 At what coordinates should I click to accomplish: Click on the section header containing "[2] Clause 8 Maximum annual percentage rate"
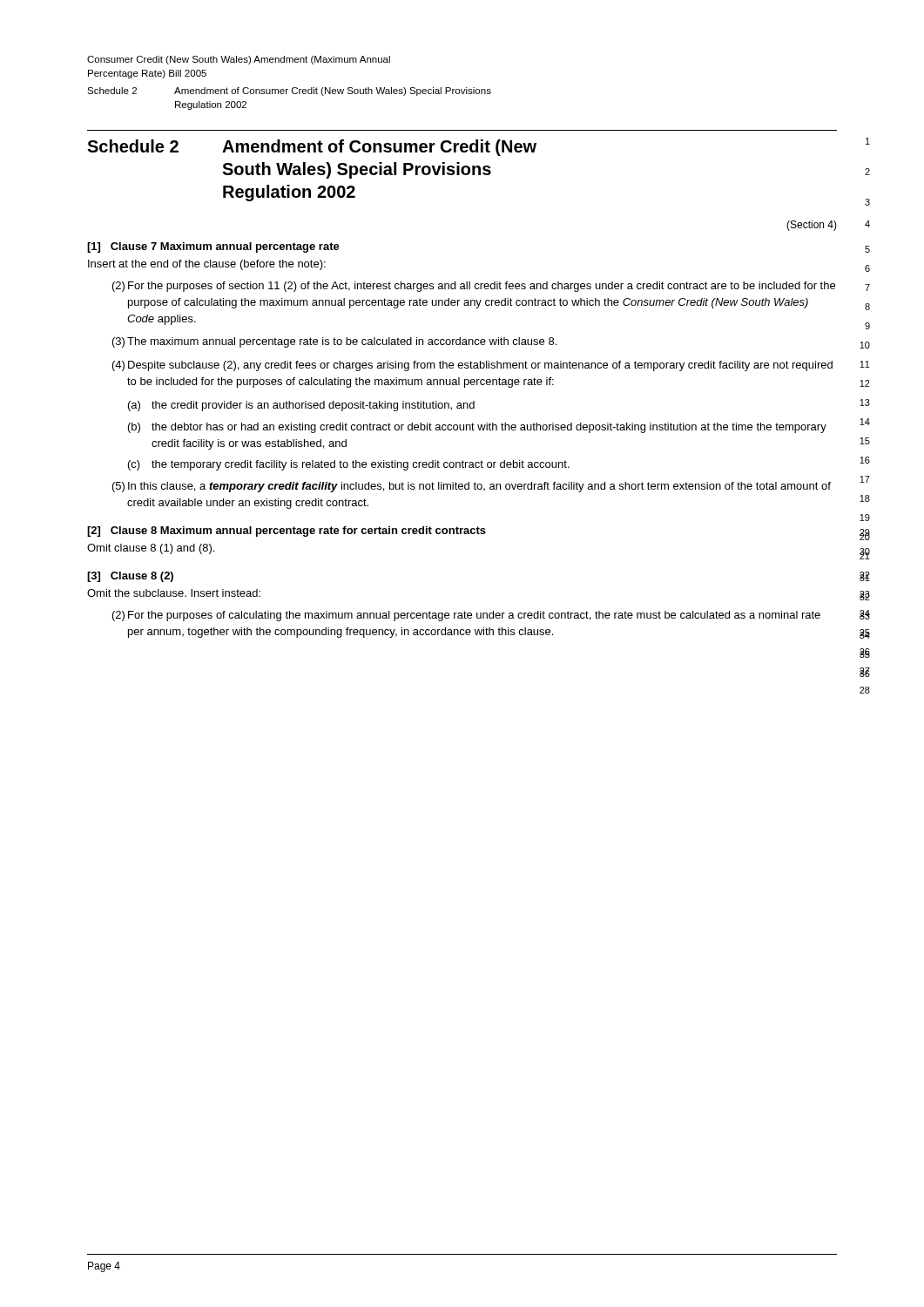[287, 530]
